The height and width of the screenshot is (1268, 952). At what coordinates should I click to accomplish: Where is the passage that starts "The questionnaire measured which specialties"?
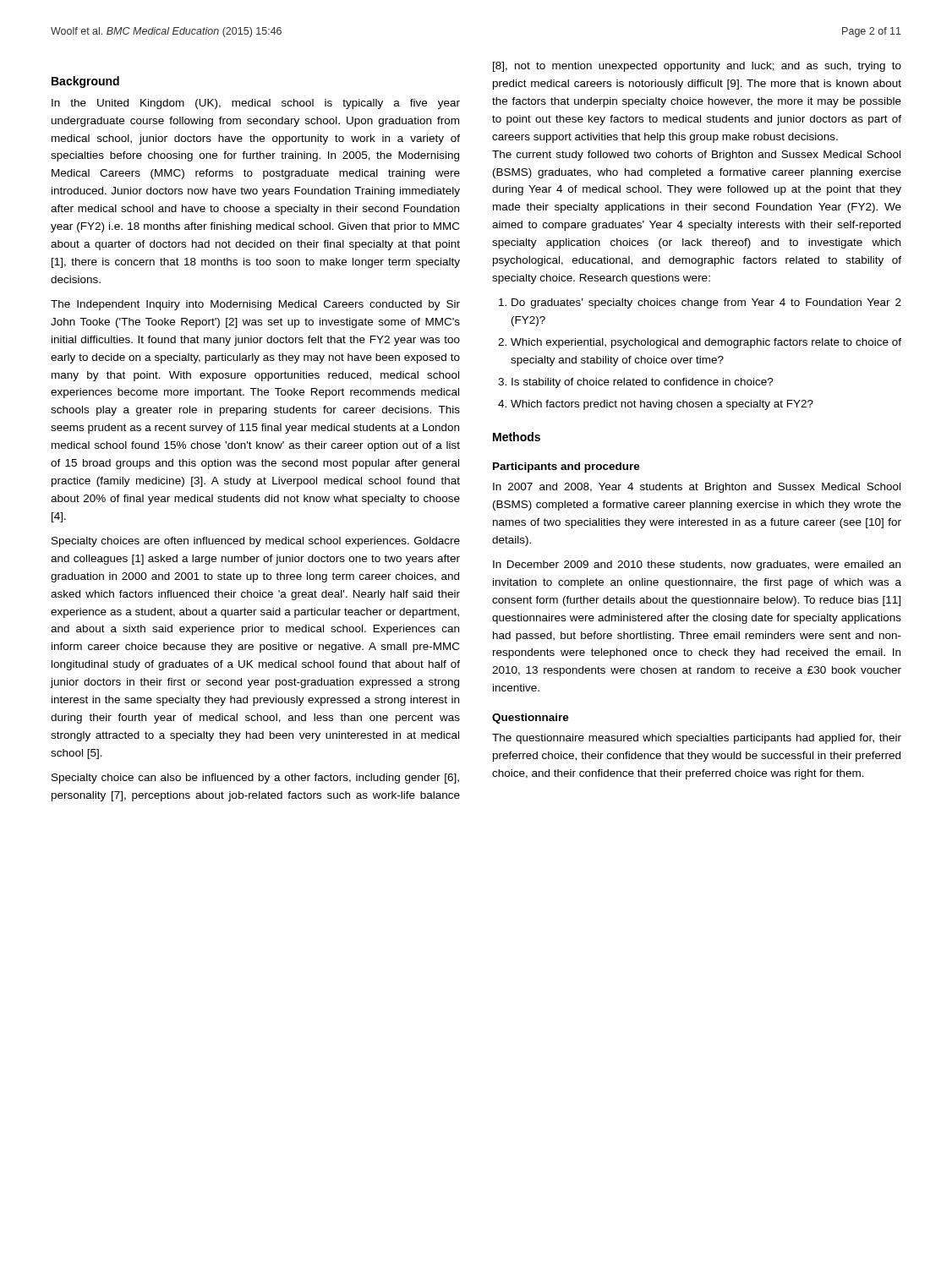tap(697, 756)
